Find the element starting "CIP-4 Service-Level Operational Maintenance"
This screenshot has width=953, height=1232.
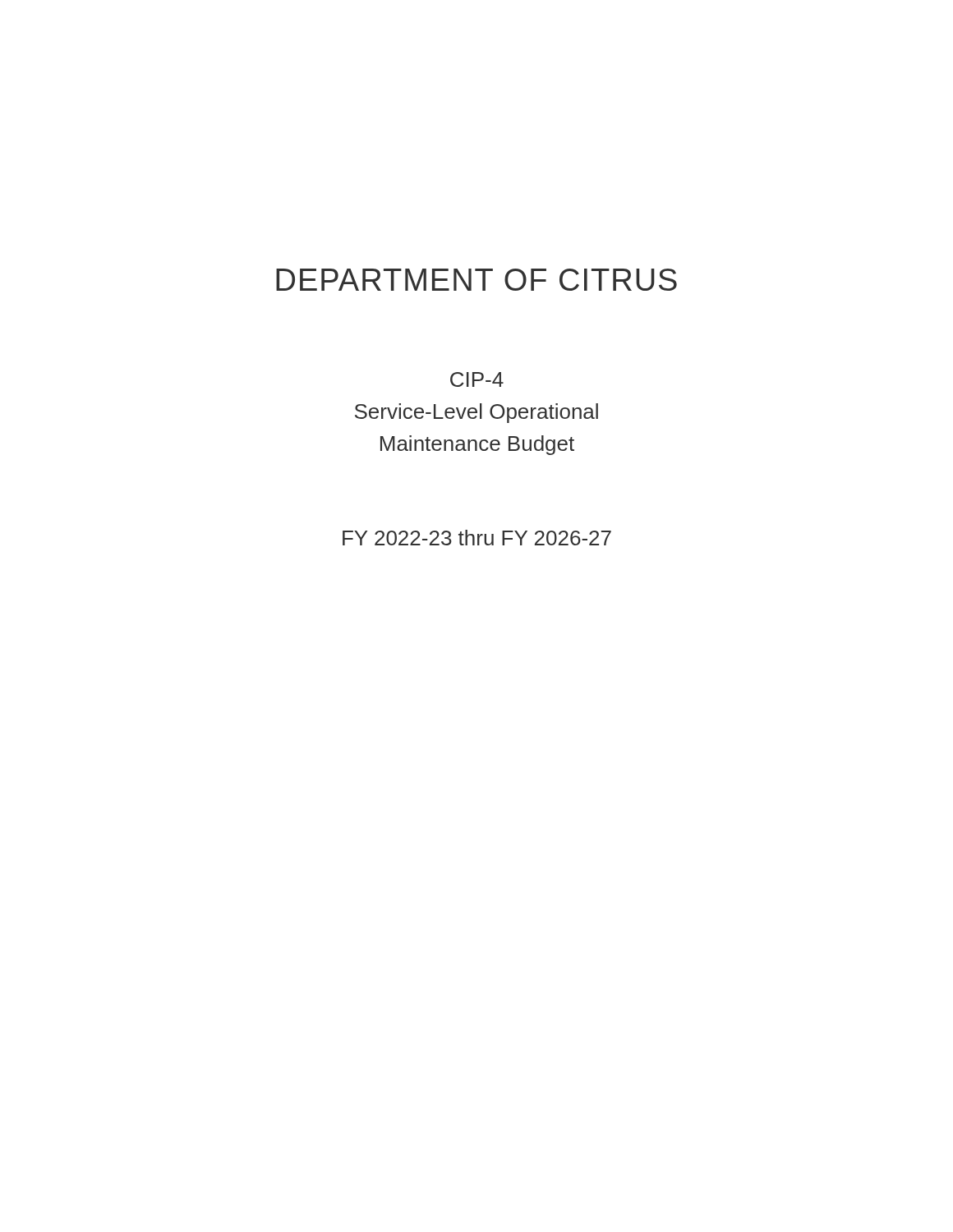point(476,412)
